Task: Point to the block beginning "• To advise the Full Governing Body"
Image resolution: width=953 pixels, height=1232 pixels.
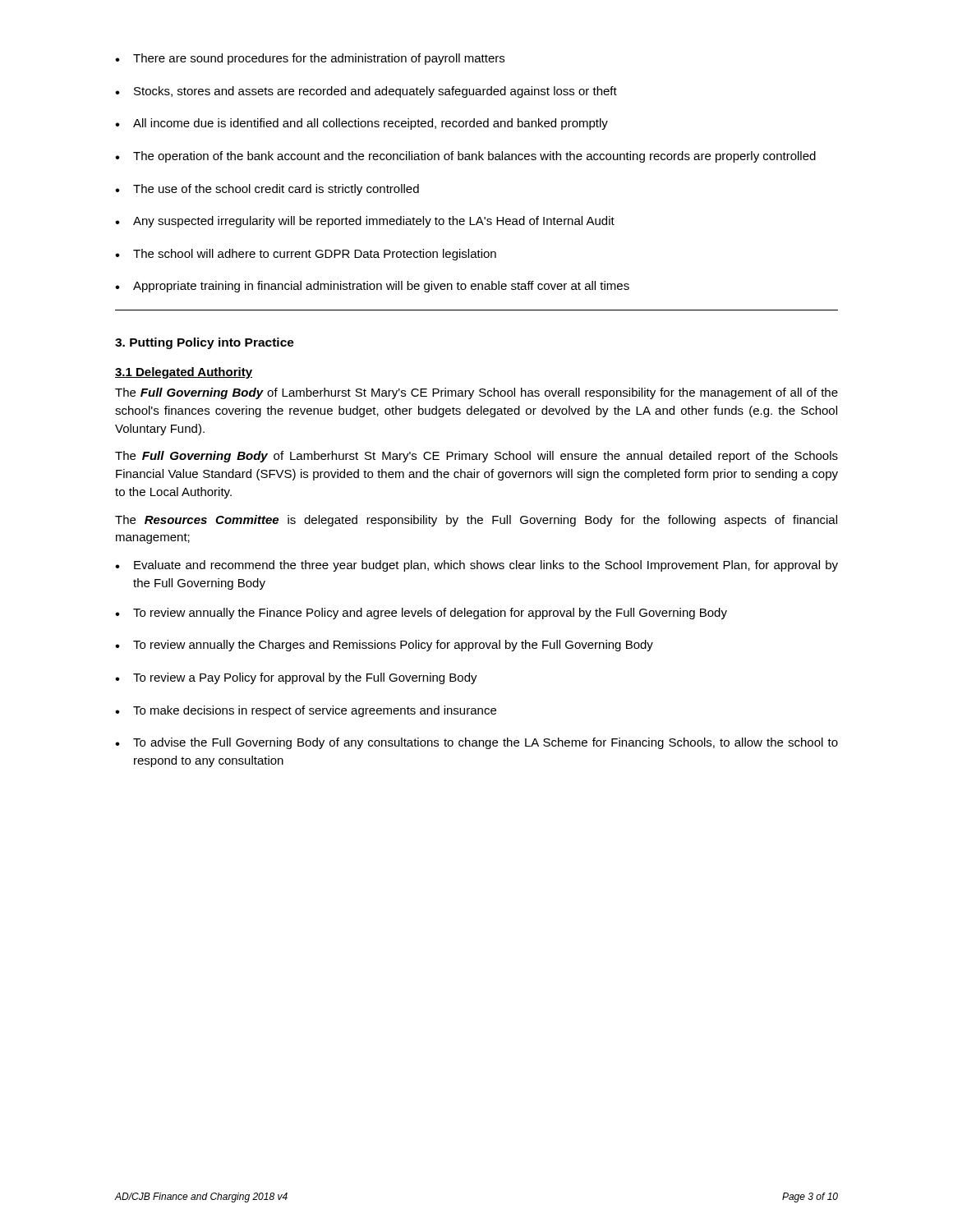Action: click(476, 752)
